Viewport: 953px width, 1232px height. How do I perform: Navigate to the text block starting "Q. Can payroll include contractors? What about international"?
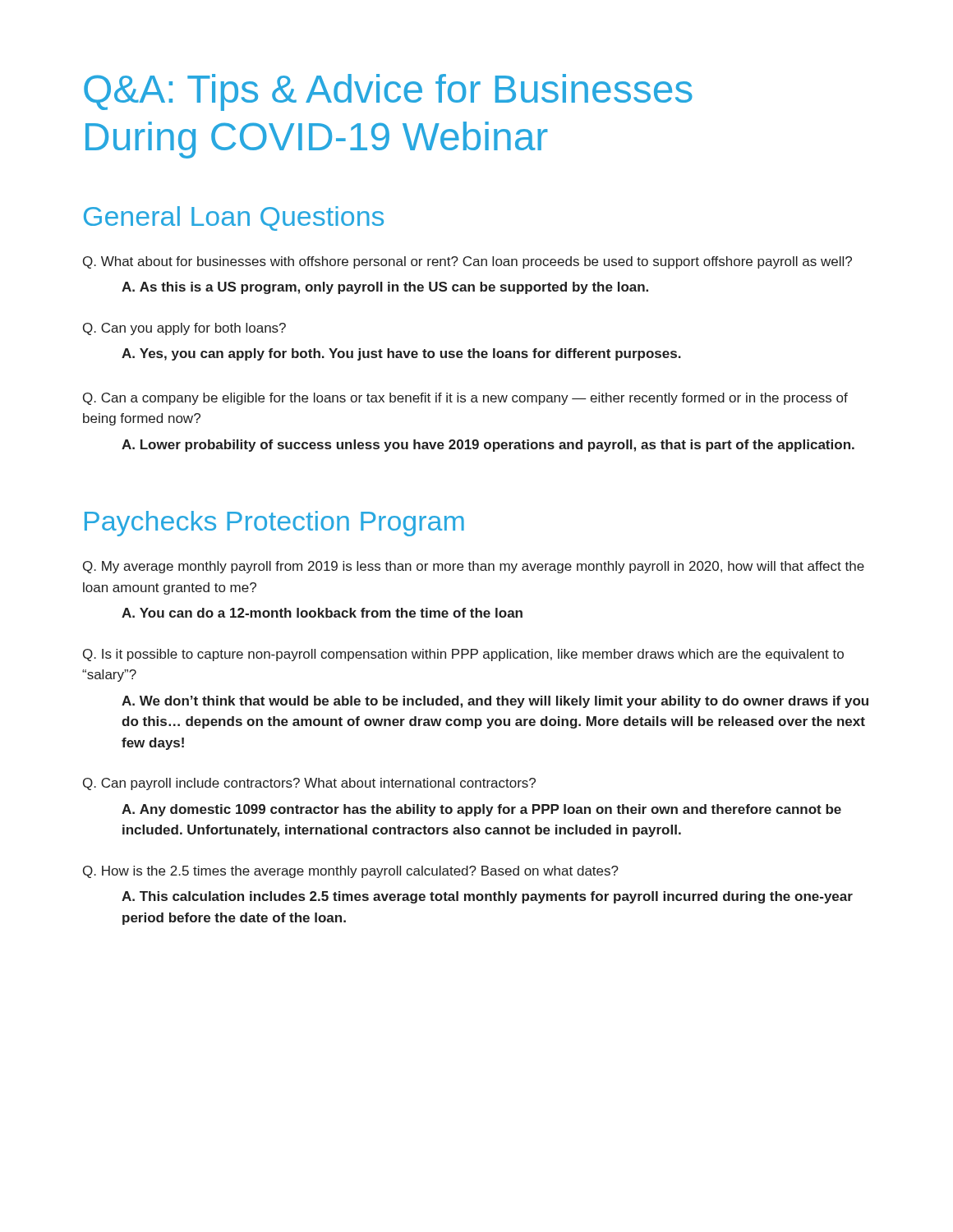[x=476, y=784]
